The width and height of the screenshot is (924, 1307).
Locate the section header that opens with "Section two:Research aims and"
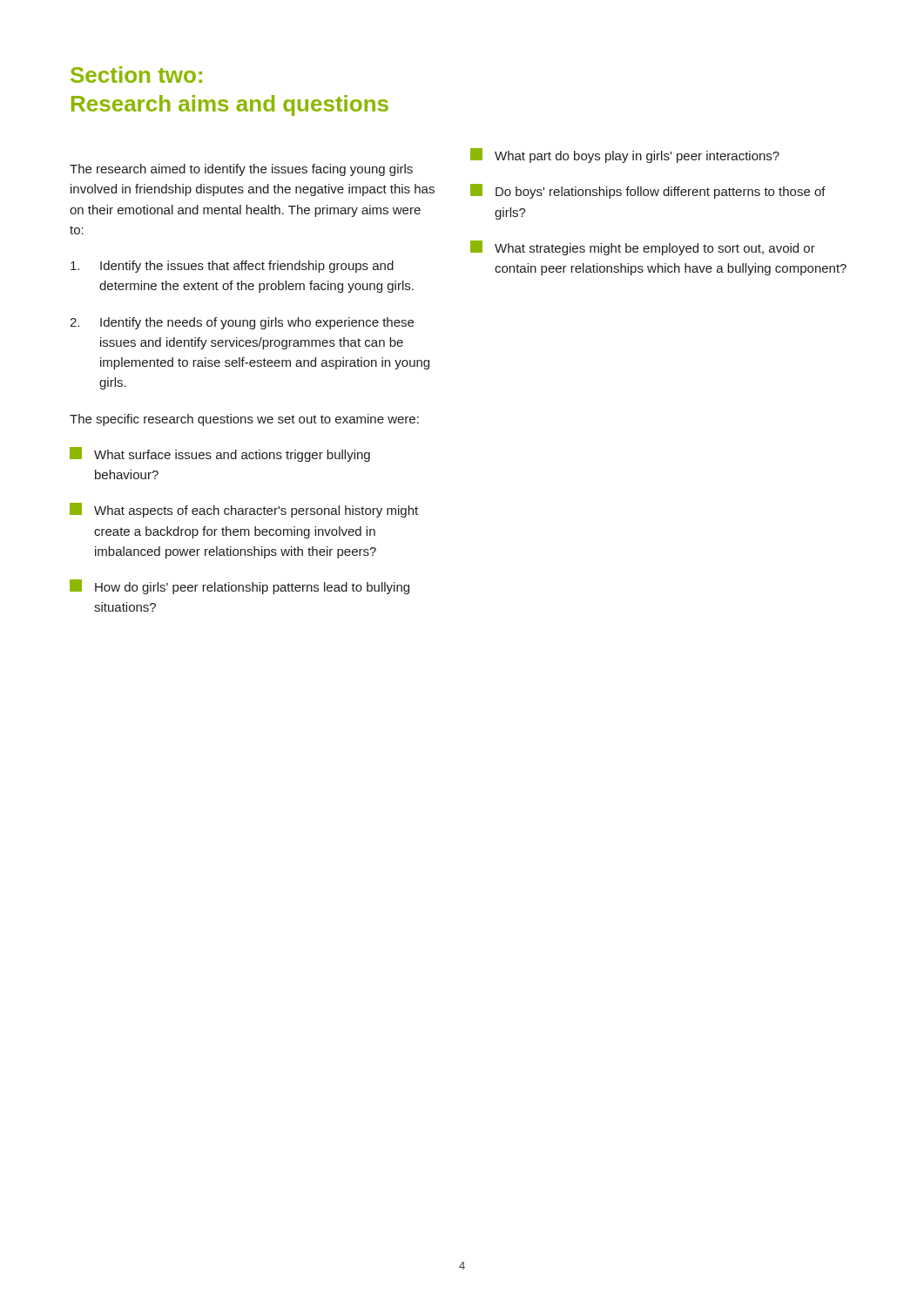[x=229, y=89]
